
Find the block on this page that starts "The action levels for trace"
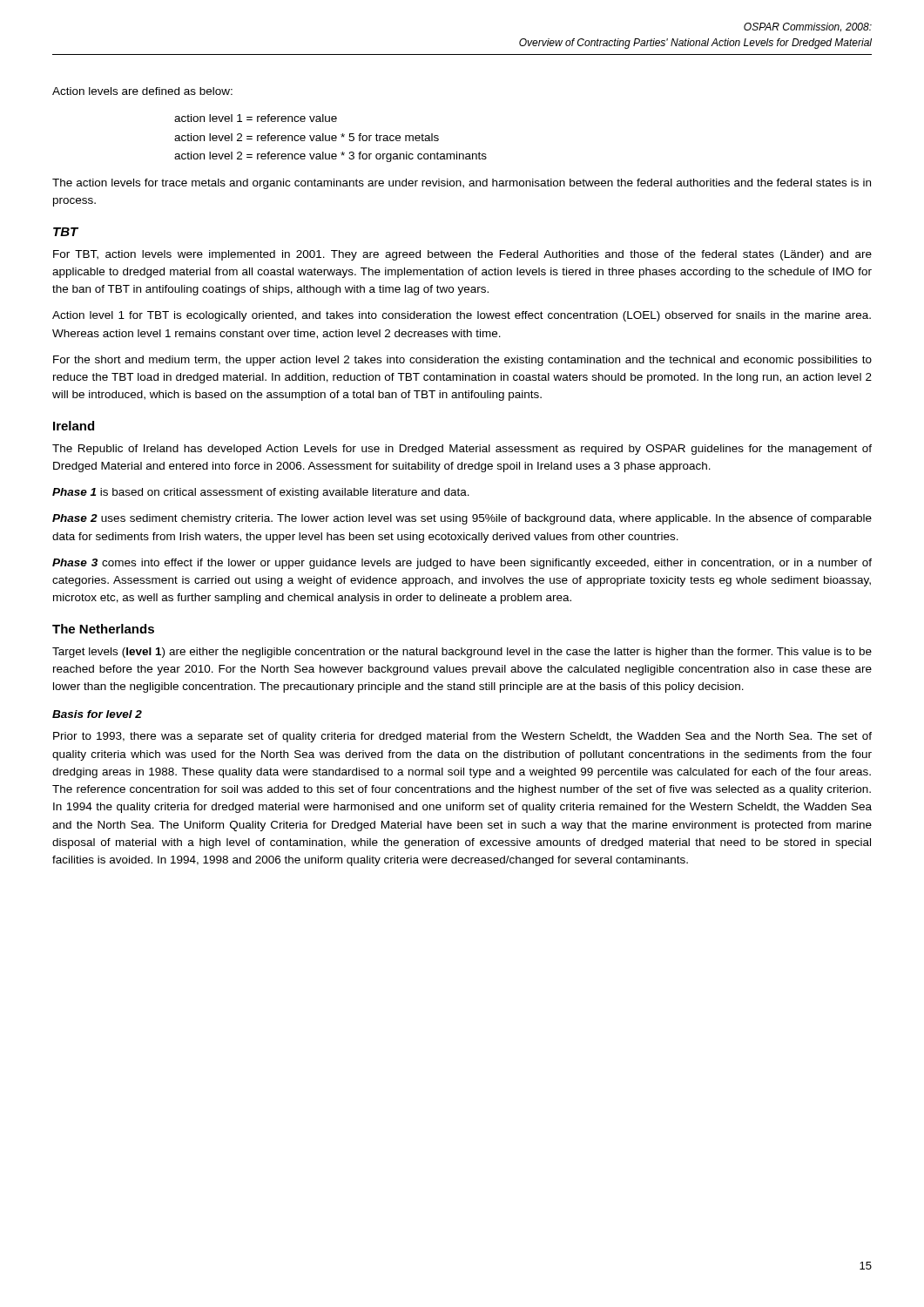pyautogui.click(x=462, y=192)
